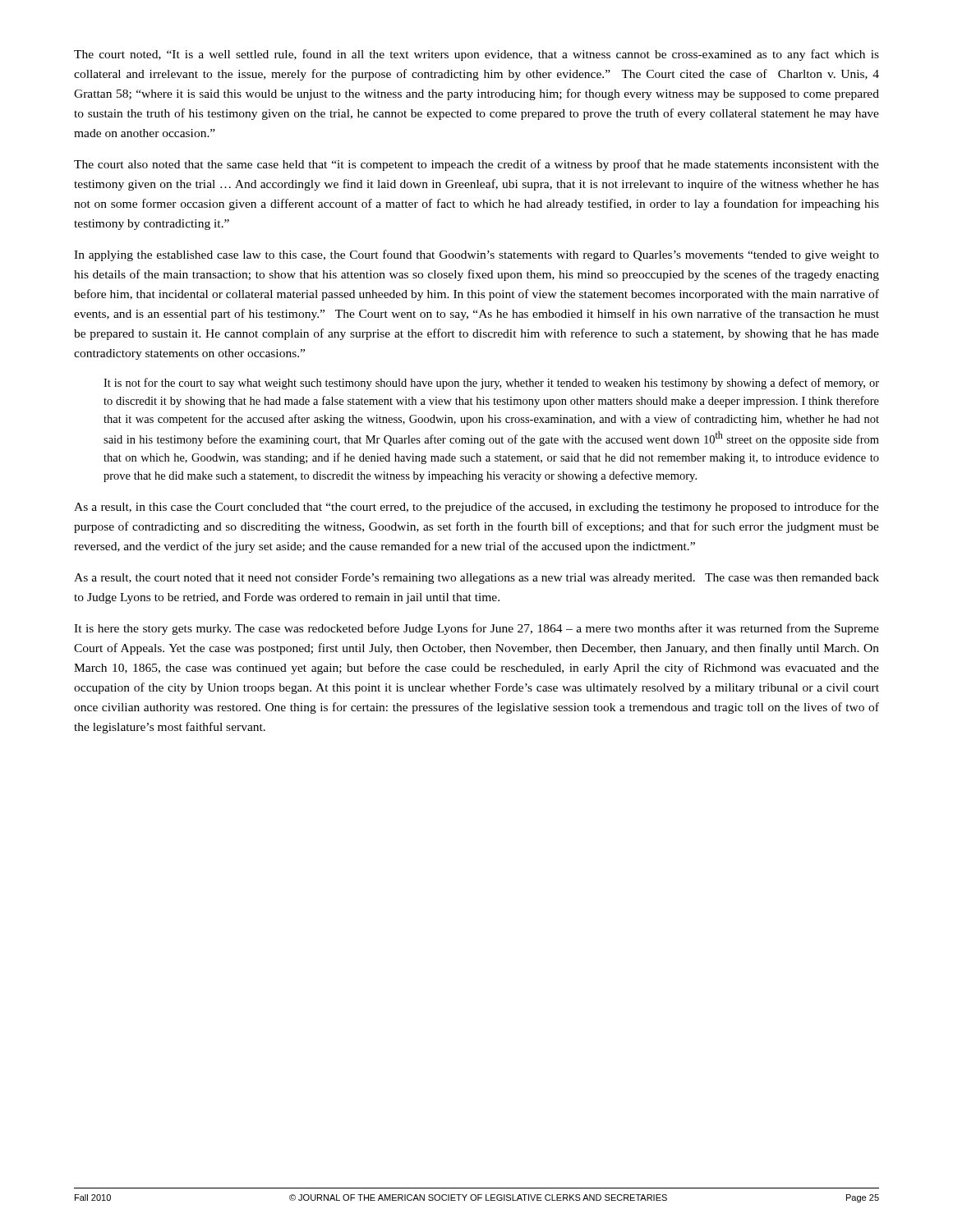
Task: Navigate to the text starting "In applying the"
Action: click(476, 304)
